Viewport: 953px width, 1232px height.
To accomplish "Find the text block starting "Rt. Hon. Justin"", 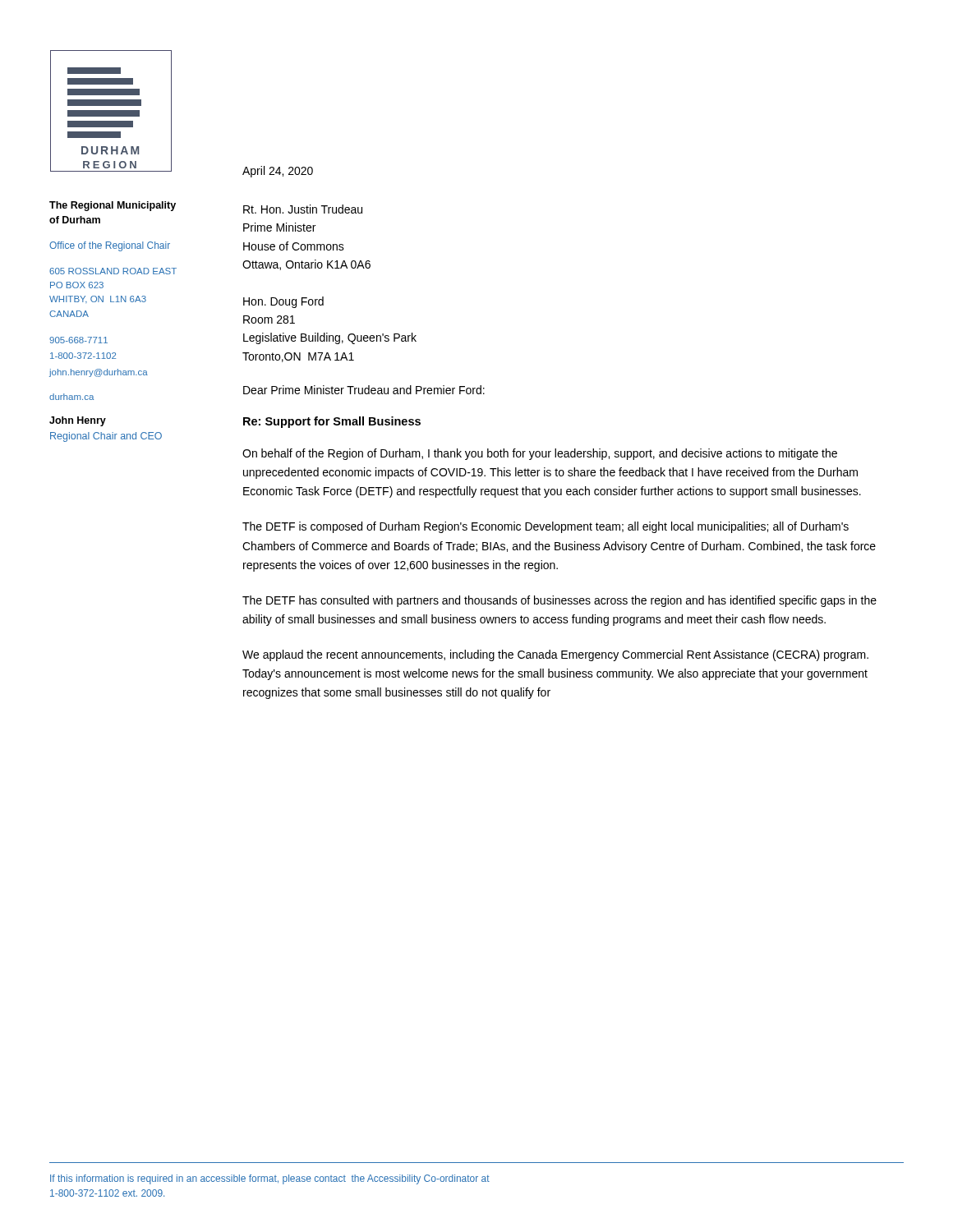I will 307,237.
